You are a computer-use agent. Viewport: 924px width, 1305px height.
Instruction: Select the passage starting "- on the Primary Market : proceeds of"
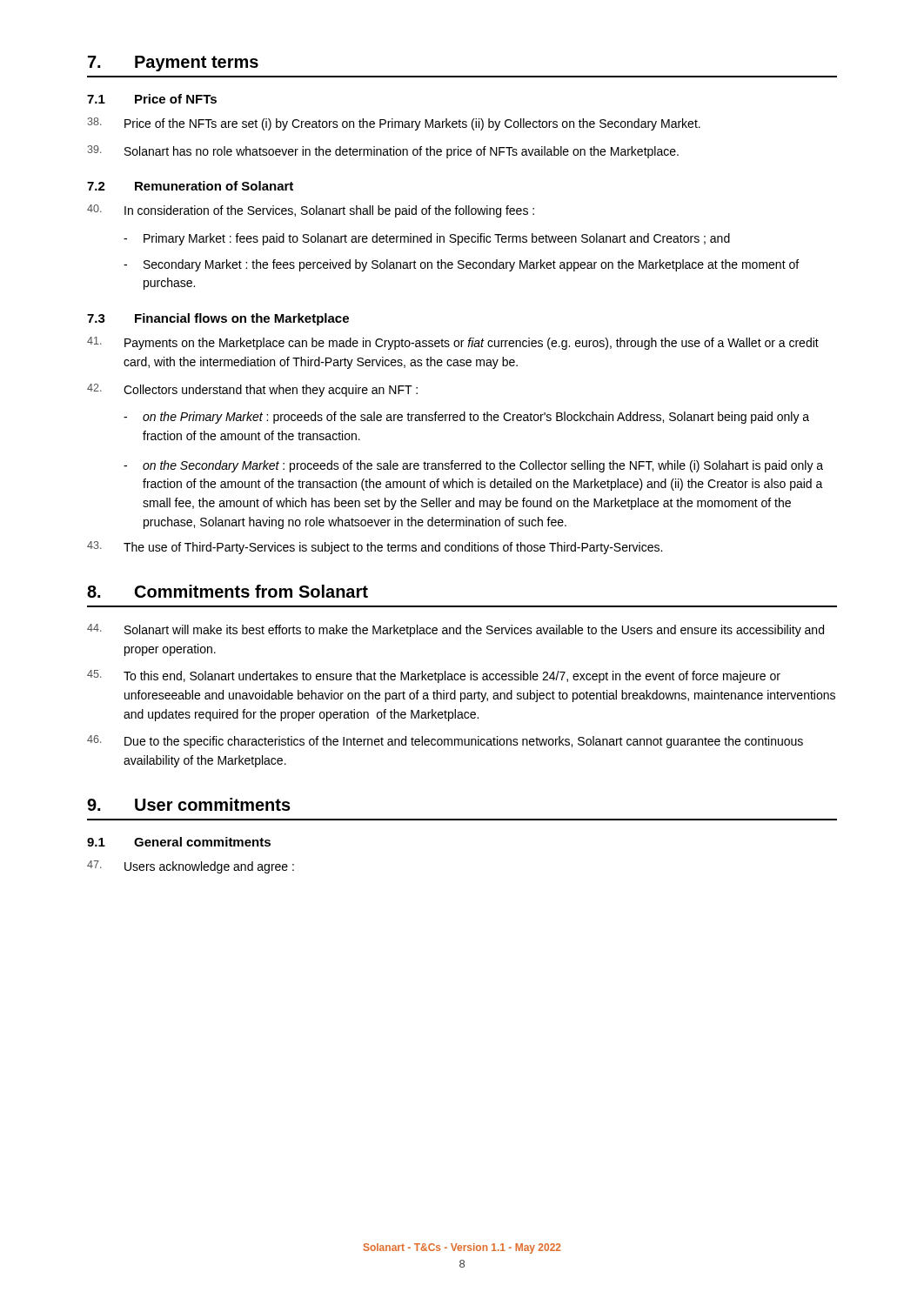click(480, 427)
